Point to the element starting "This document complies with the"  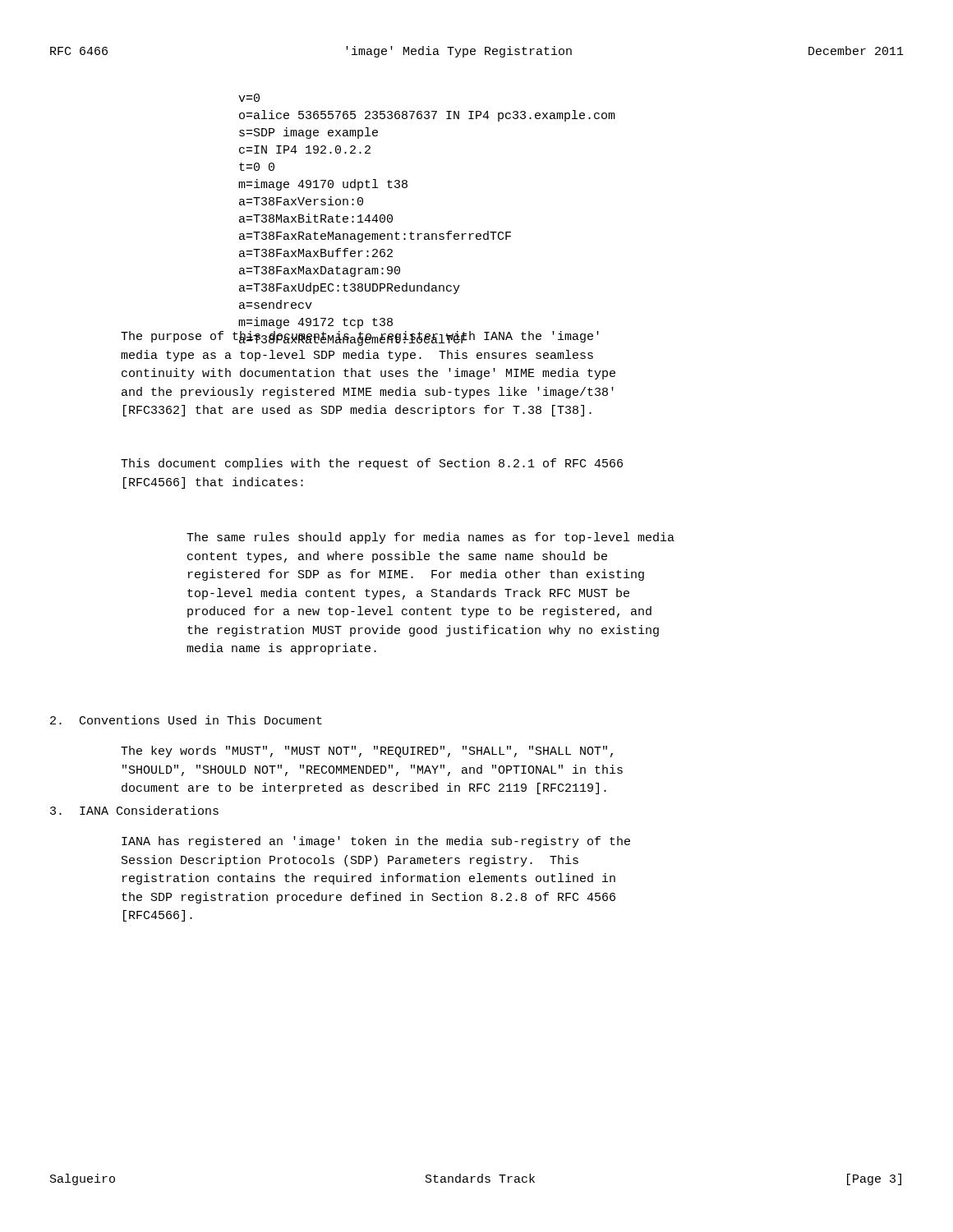pos(361,474)
